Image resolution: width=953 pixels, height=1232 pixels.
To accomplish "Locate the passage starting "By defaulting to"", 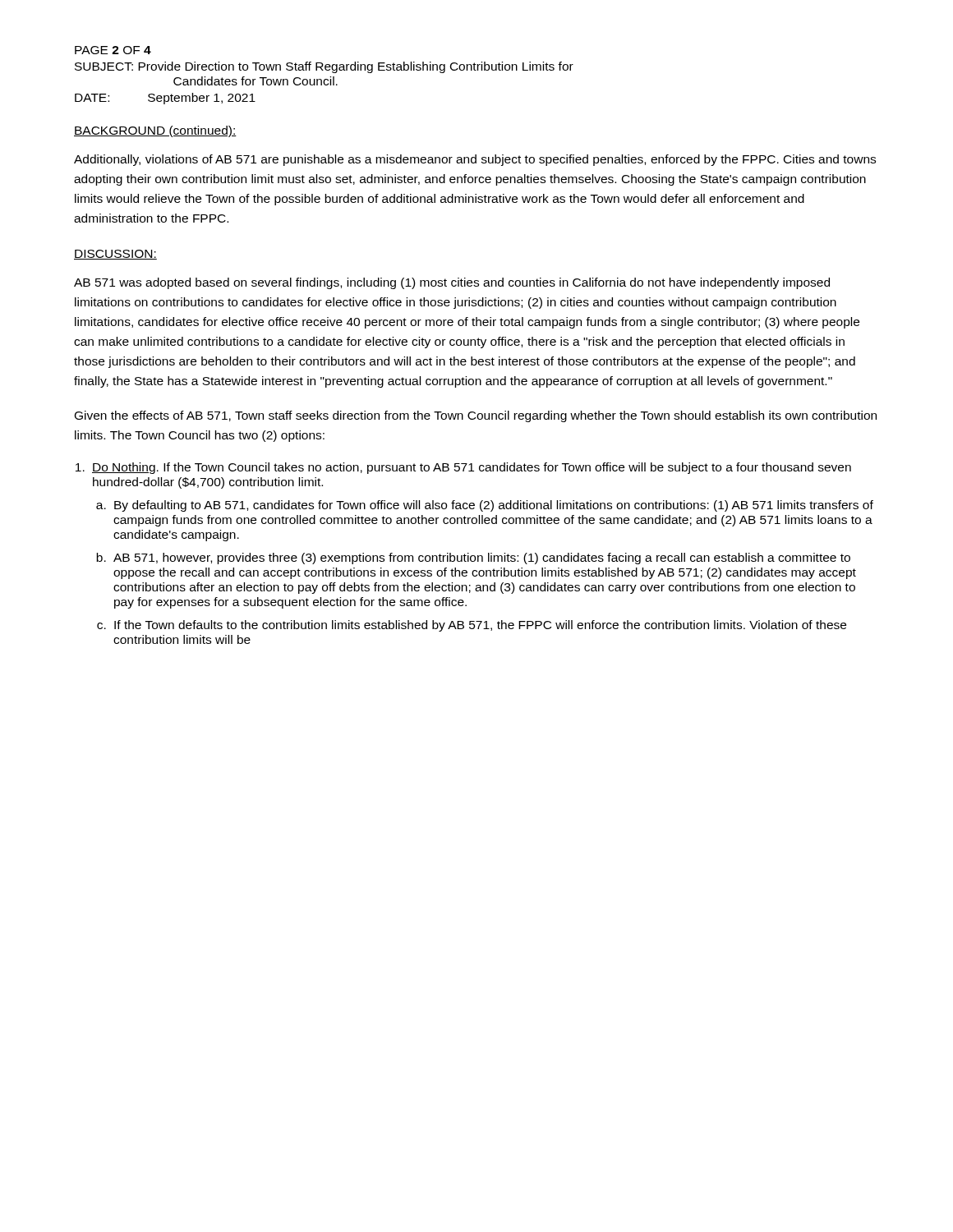I will click(x=493, y=520).
